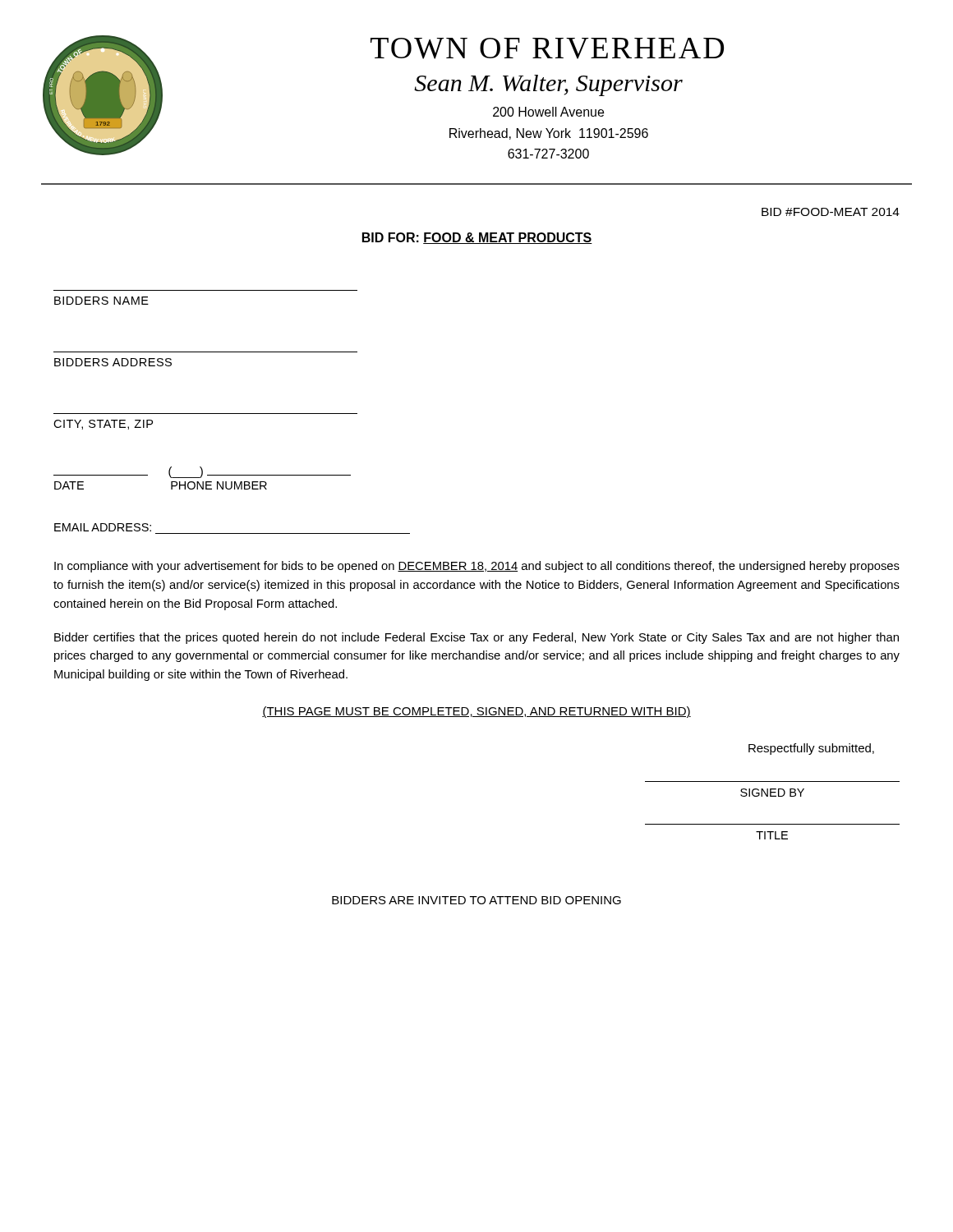Find the text starting "In compliance with"
The image size is (953, 1232).
[477, 567]
